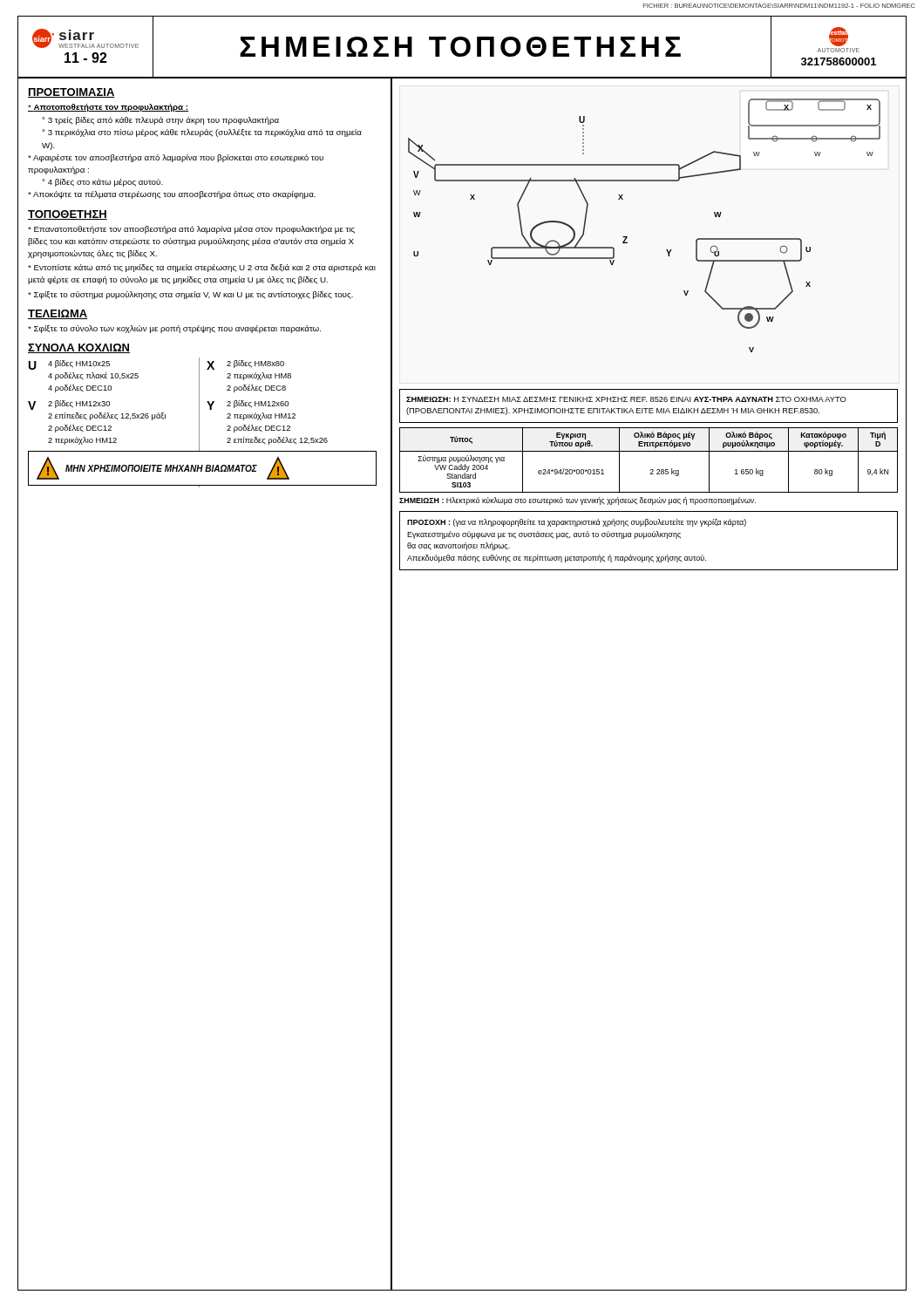The width and height of the screenshot is (924, 1308).
Task: Find the list item with the text "° 3 τρείς"
Action: click(160, 120)
